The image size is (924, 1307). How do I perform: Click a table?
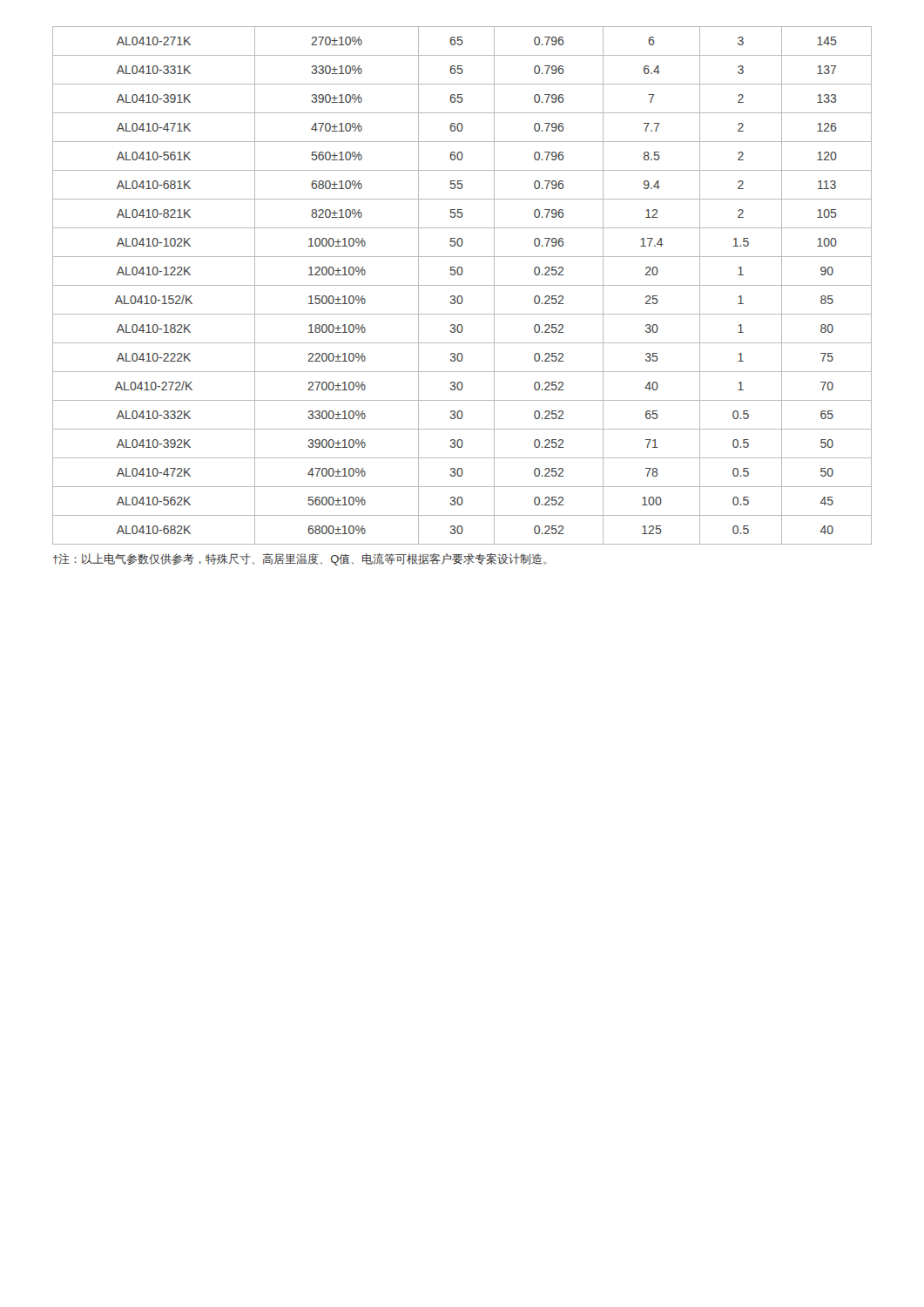pyautogui.click(x=462, y=285)
